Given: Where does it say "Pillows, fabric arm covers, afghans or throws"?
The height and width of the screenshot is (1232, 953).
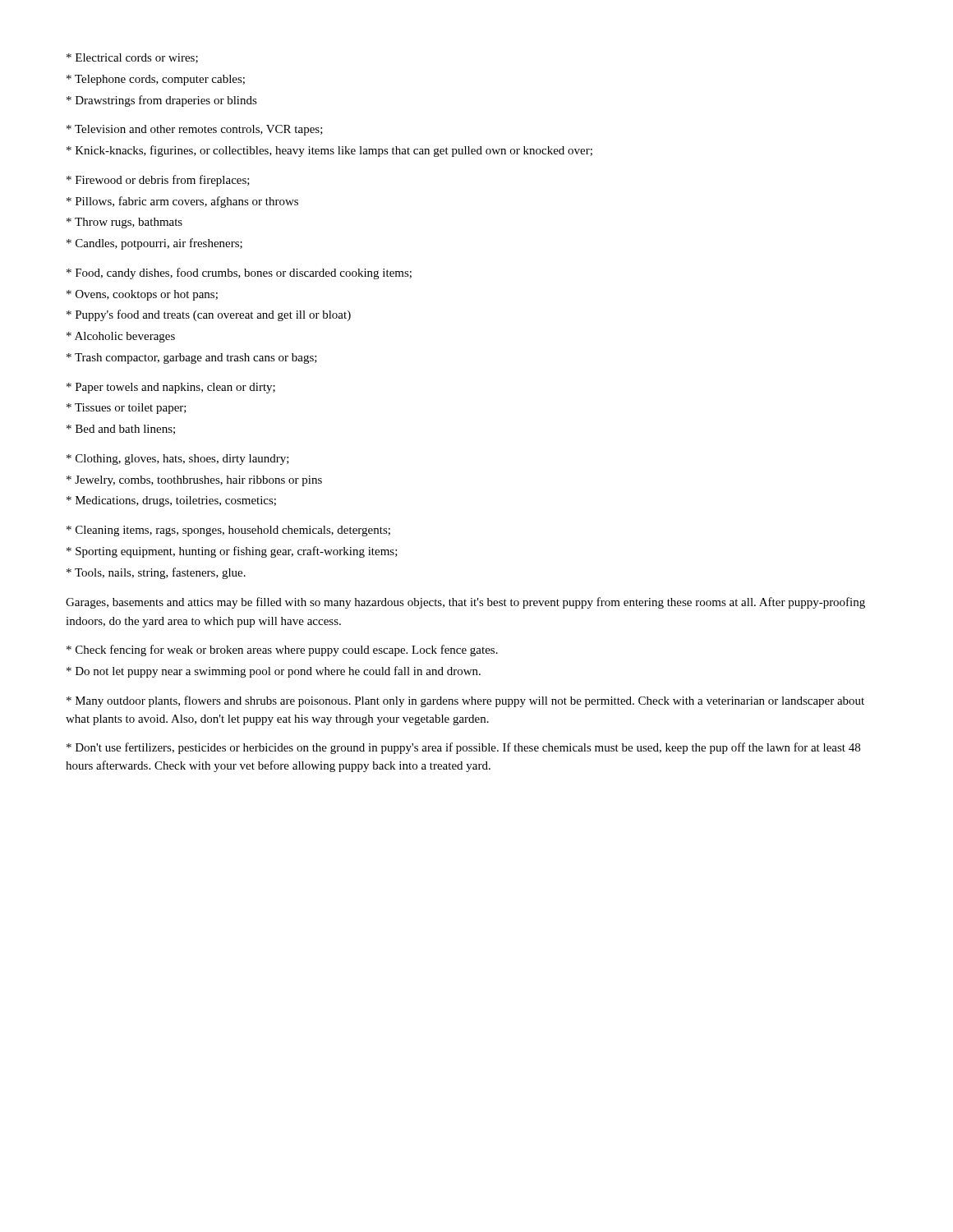Looking at the screenshot, I should [182, 201].
